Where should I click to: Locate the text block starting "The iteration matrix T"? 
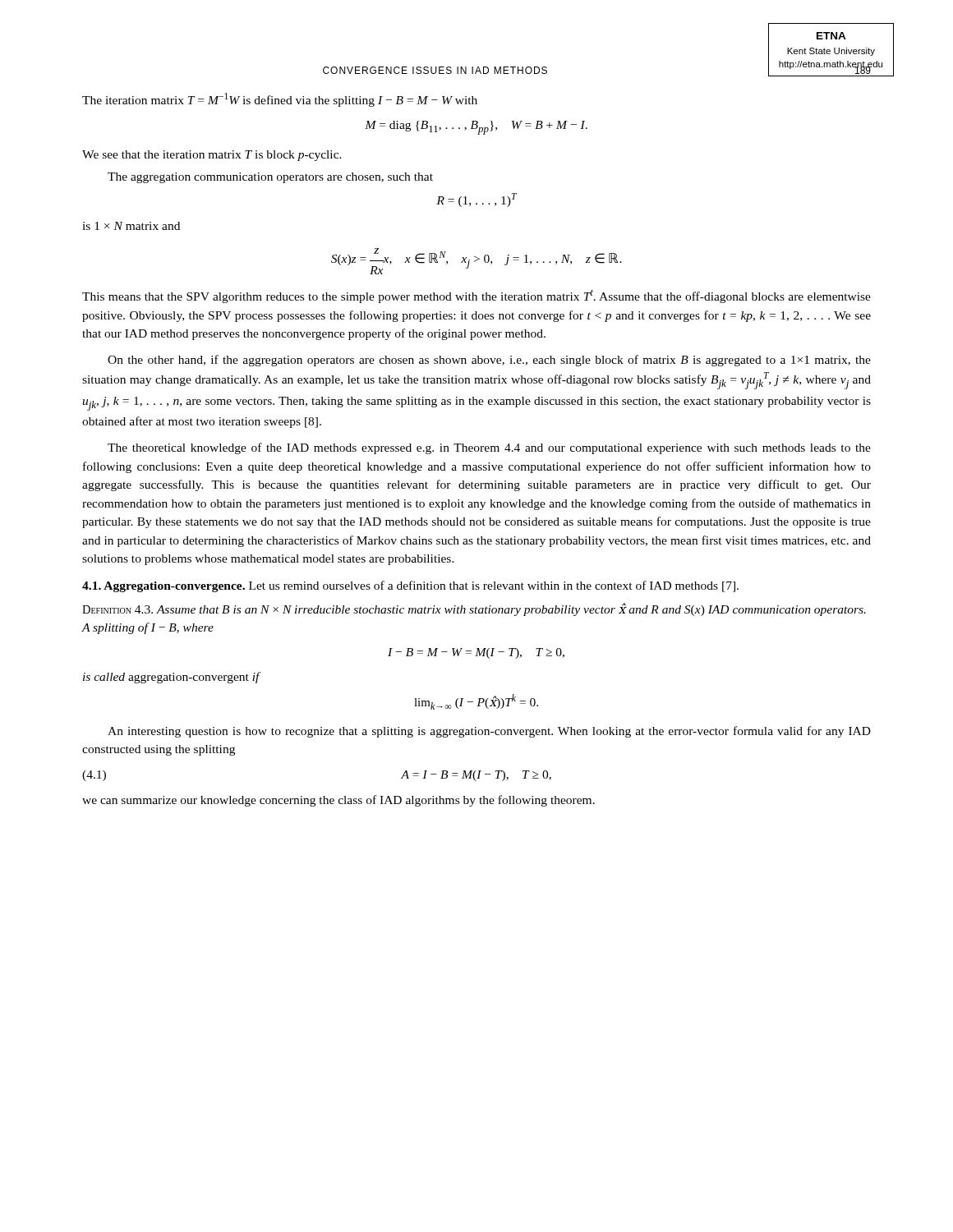[x=280, y=99]
